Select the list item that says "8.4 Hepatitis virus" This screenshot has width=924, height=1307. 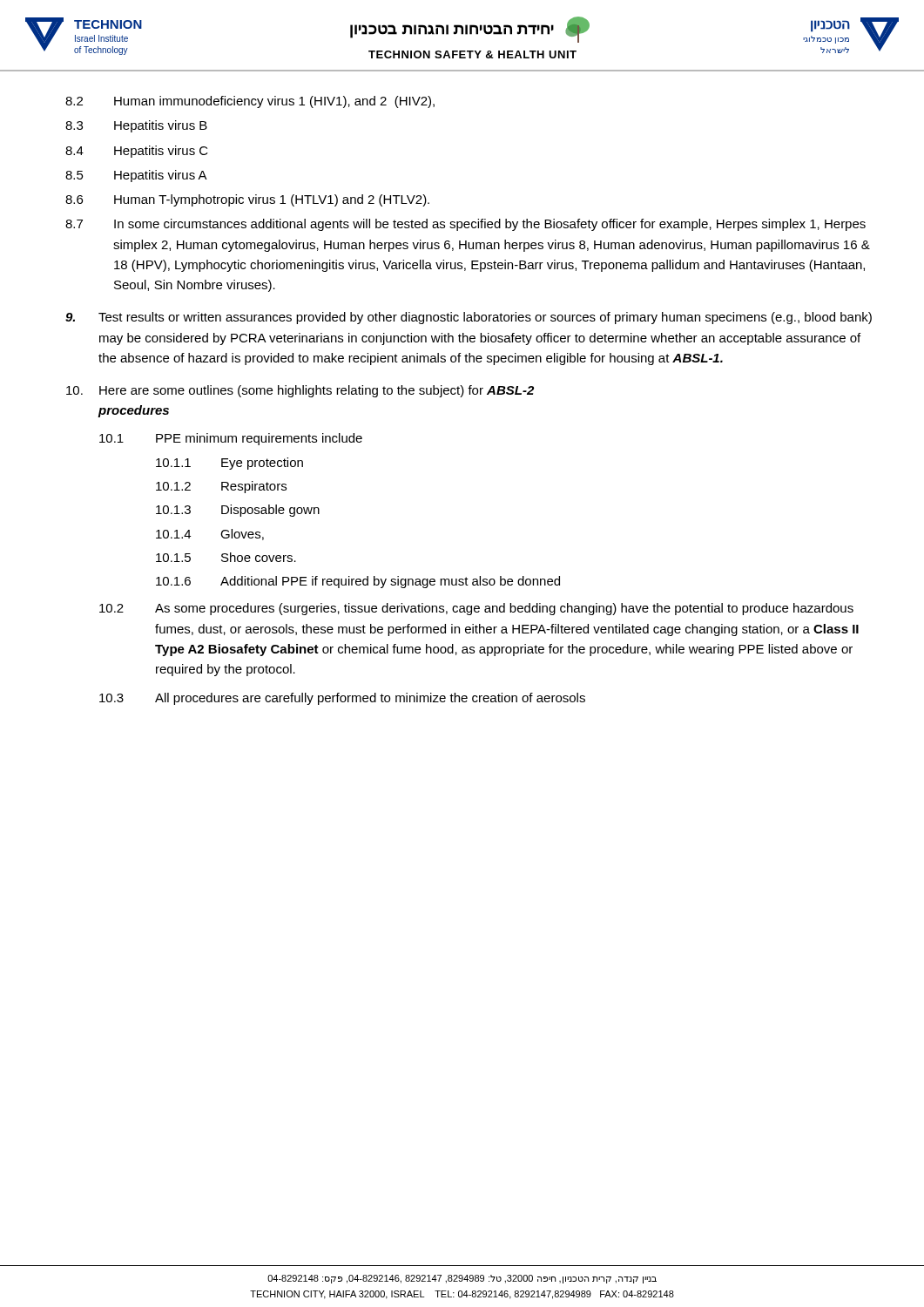pyautogui.click(x=137, y=150)
